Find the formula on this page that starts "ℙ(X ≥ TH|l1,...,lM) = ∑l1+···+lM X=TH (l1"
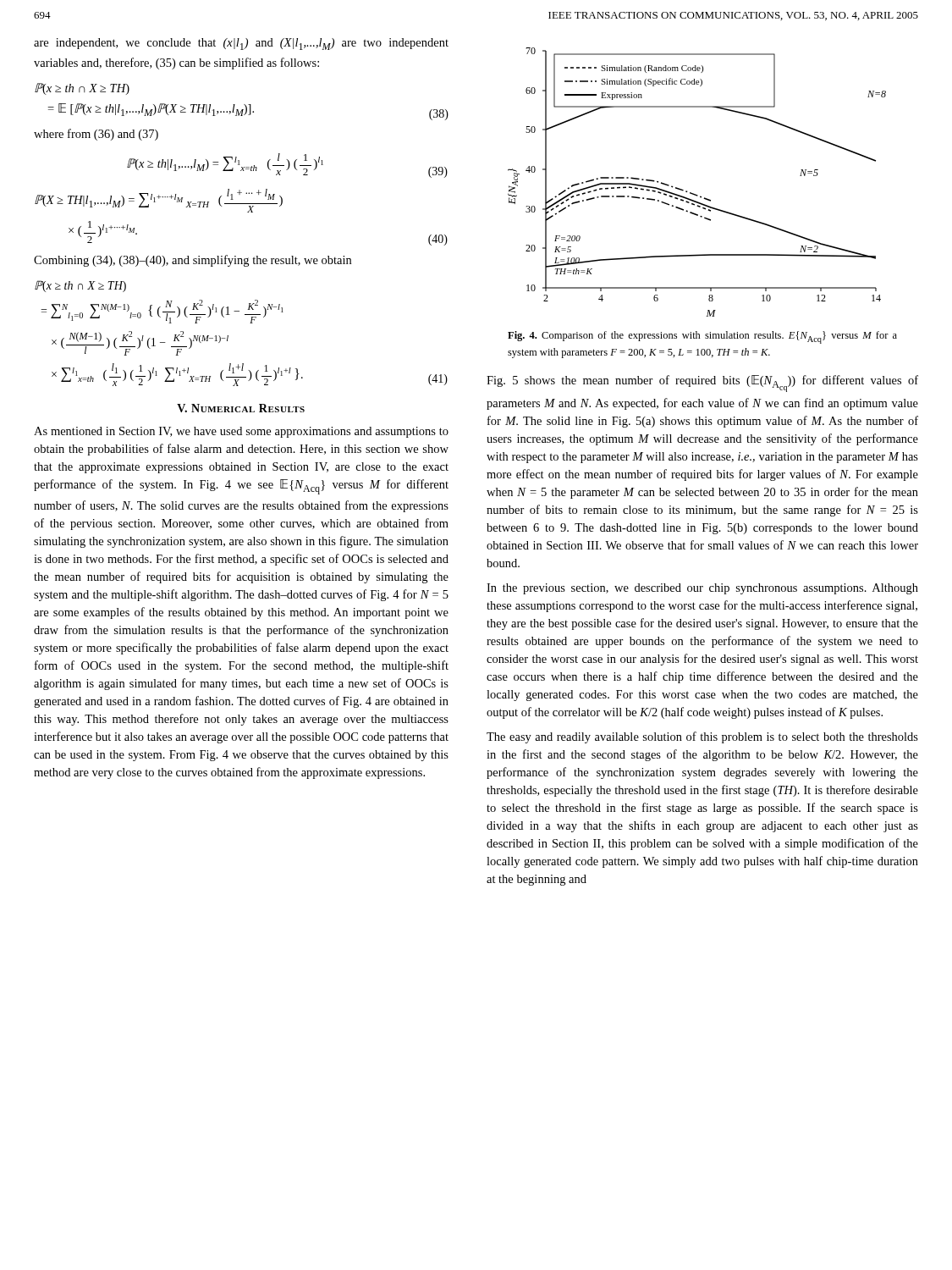 point(241,216)
